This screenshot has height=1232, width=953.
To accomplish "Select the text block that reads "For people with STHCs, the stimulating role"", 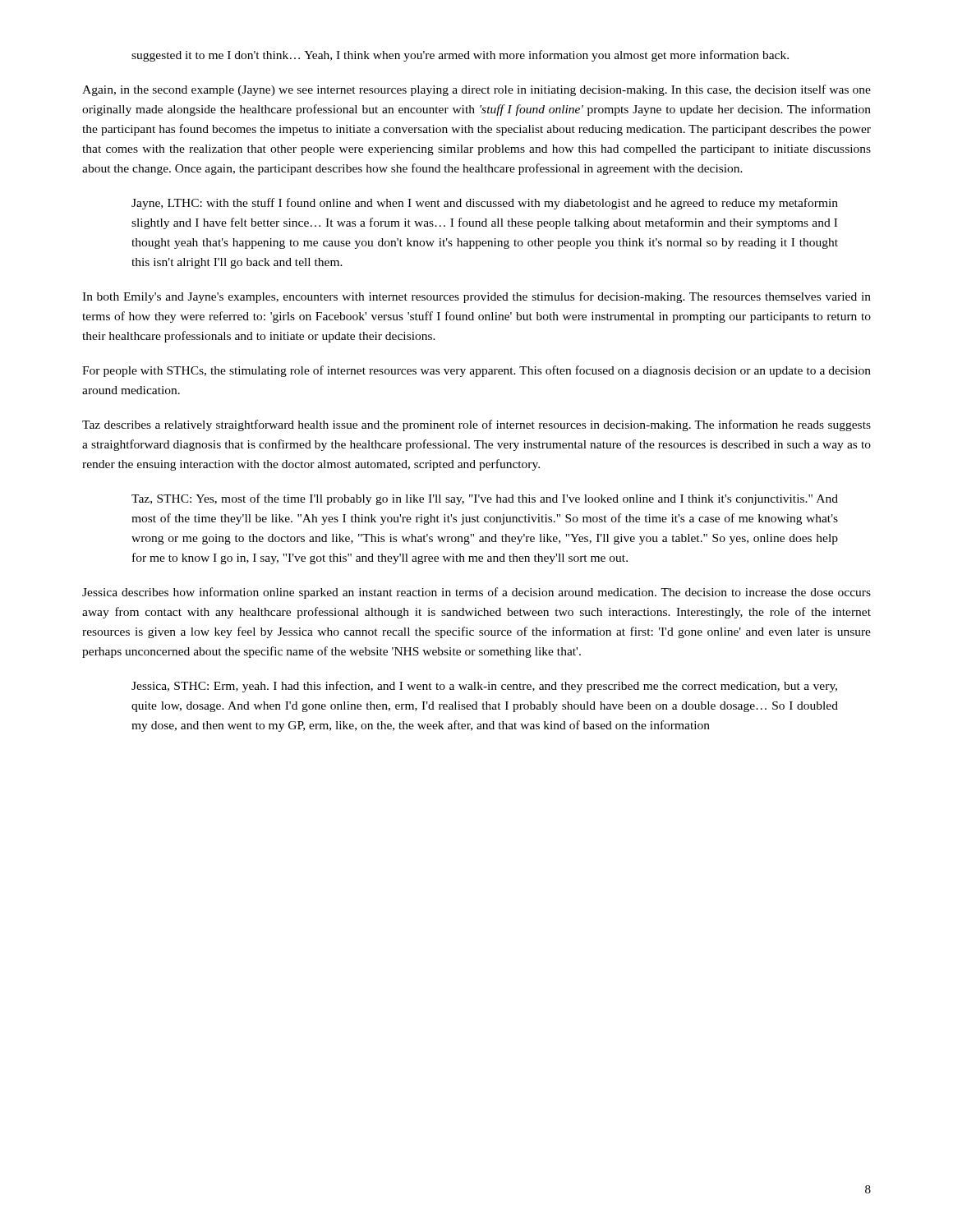I will [476, 380].
